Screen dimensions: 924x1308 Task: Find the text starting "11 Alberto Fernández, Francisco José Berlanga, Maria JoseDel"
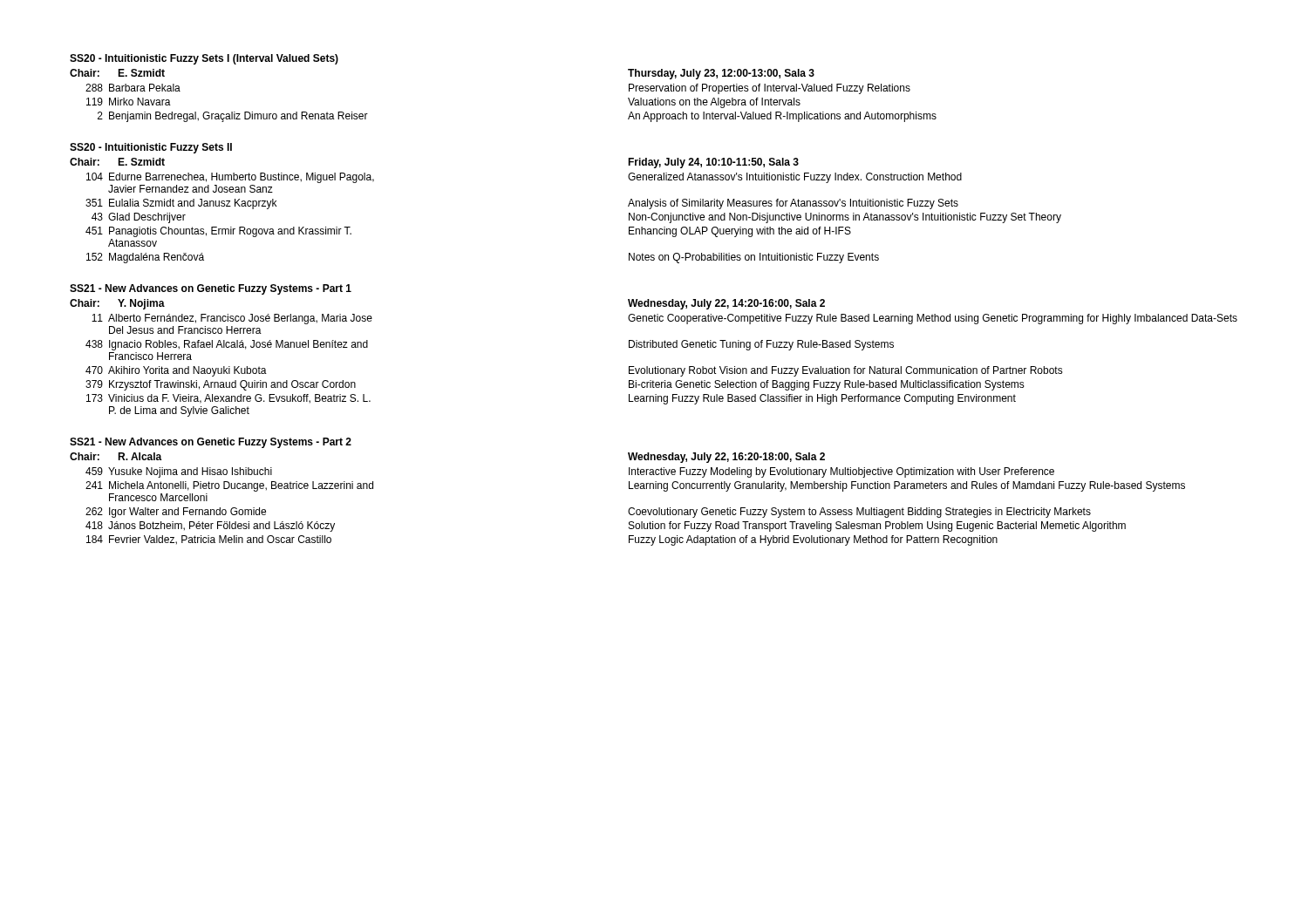coord(654,324)
